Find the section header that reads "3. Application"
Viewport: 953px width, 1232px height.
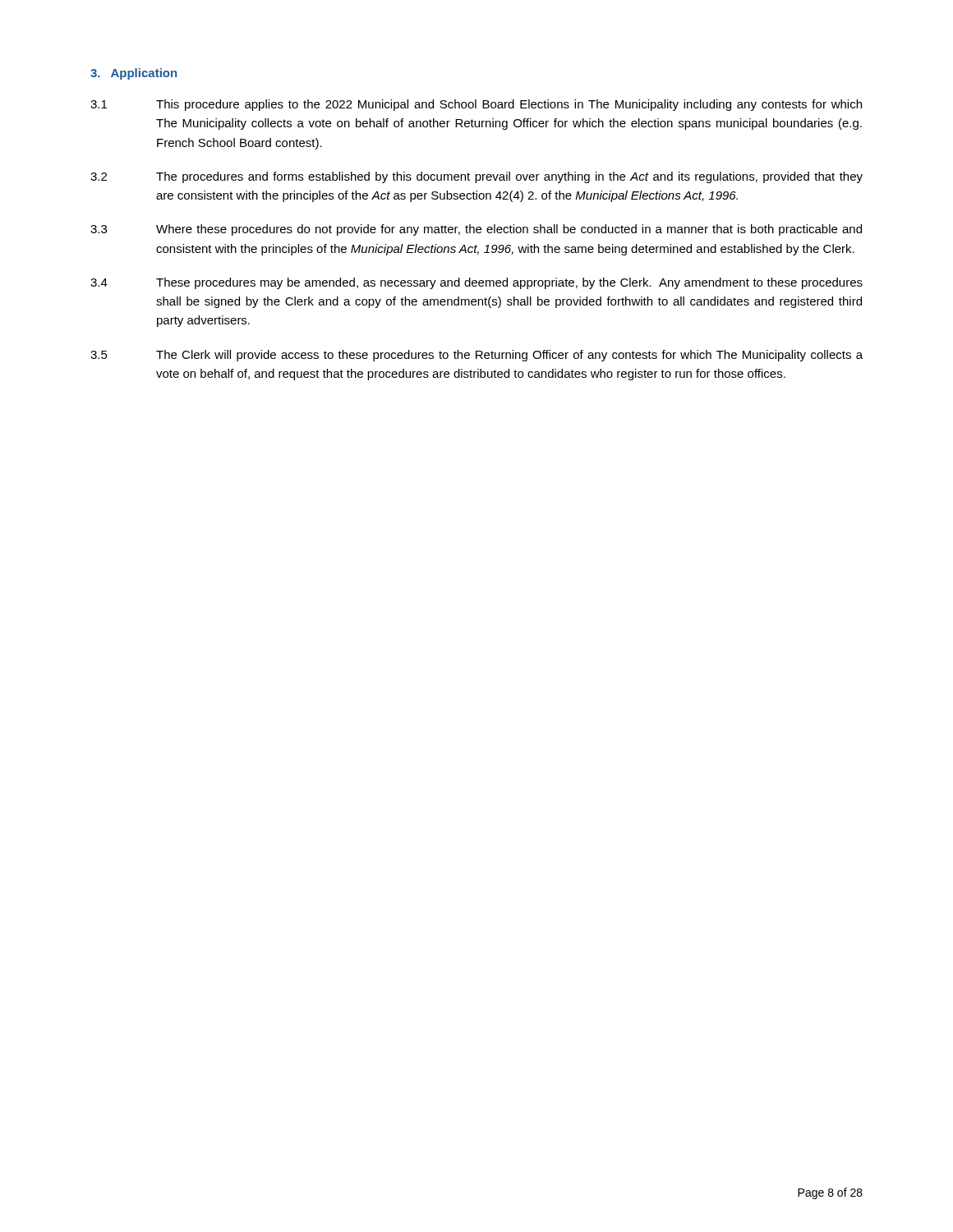click(x=134, y=73)
